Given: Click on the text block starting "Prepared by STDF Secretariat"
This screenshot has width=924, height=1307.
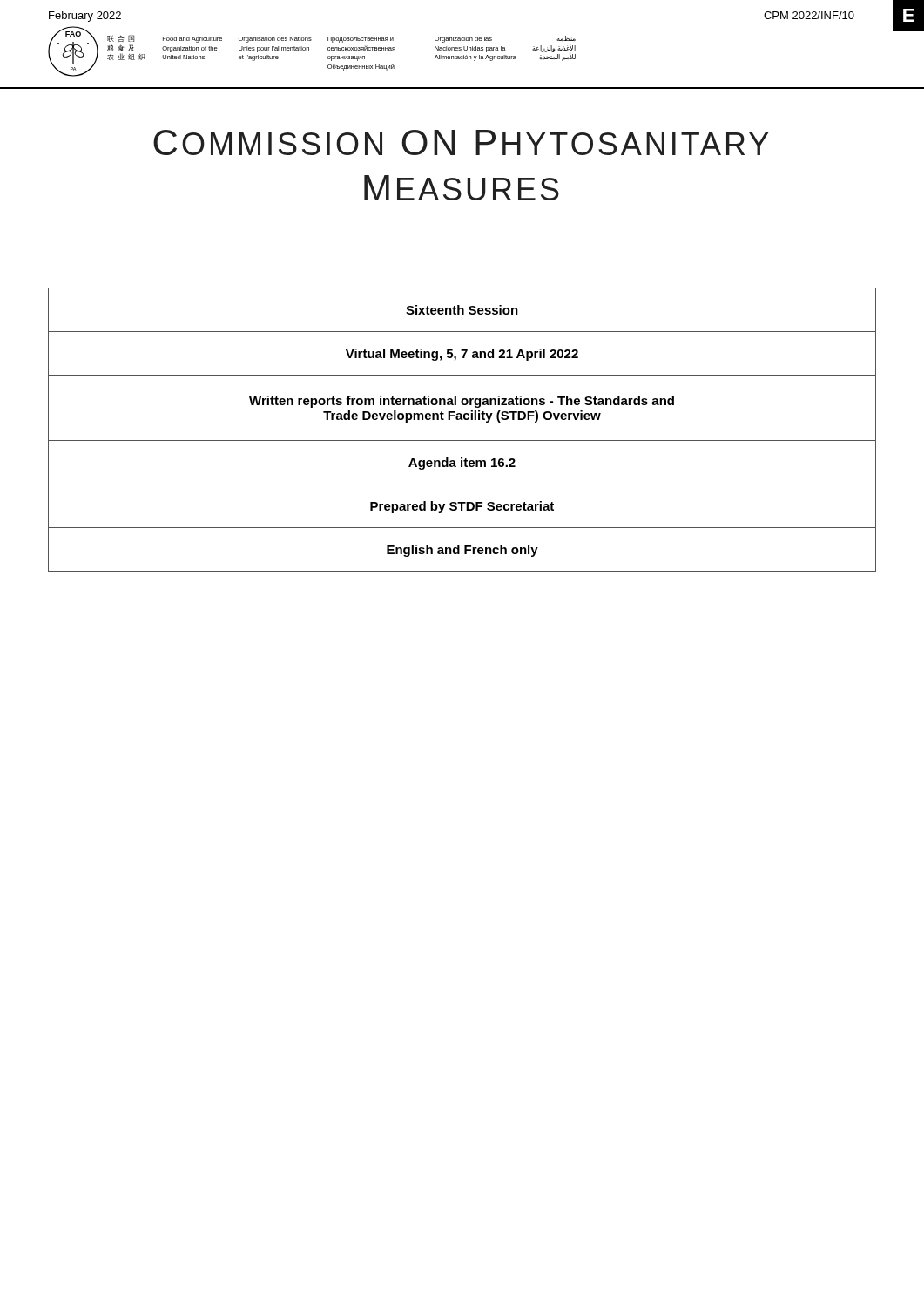Looking at the screenshot, I should pos(462,506).
